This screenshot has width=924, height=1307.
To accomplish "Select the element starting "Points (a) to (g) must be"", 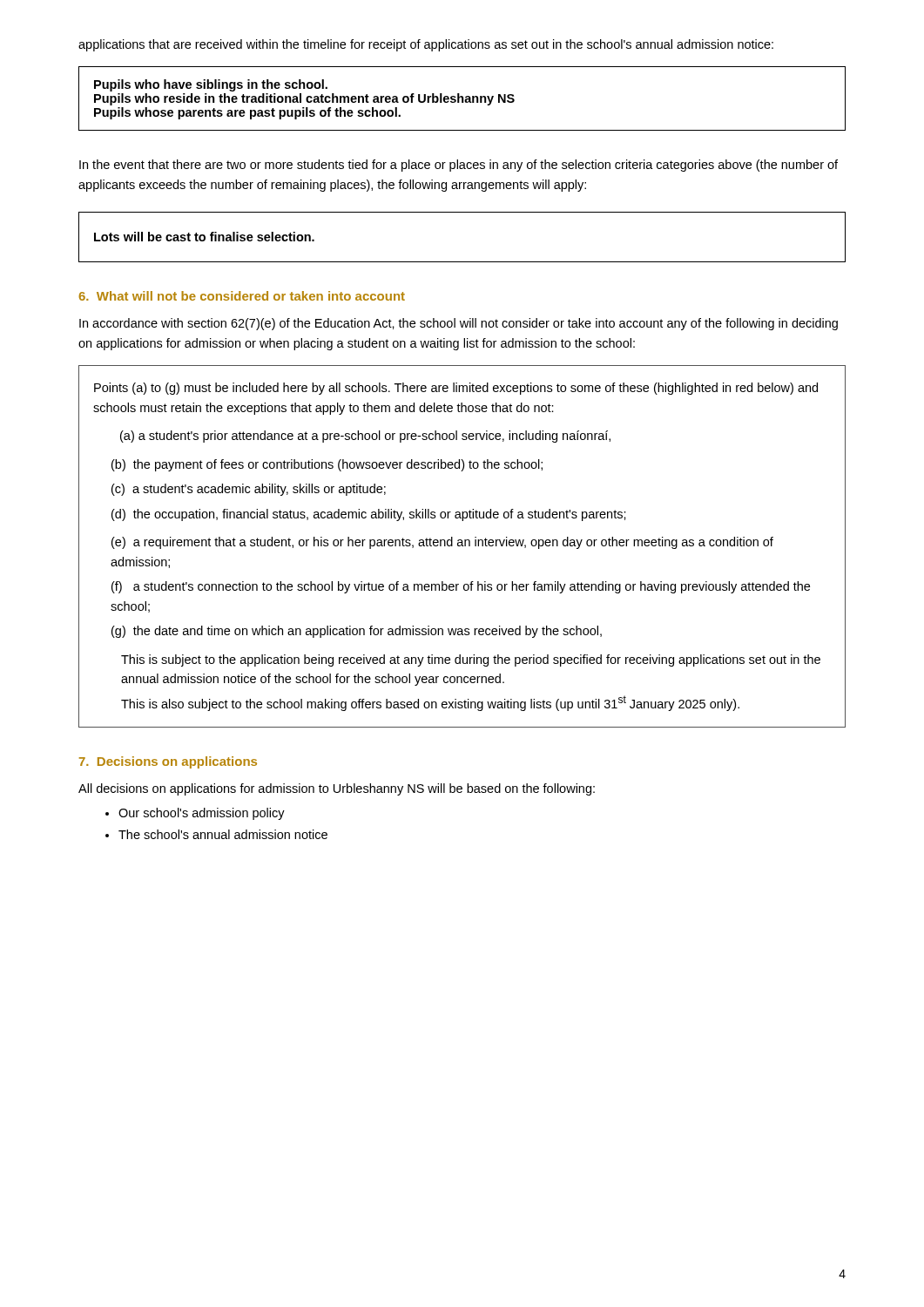I will coord(462,546).
